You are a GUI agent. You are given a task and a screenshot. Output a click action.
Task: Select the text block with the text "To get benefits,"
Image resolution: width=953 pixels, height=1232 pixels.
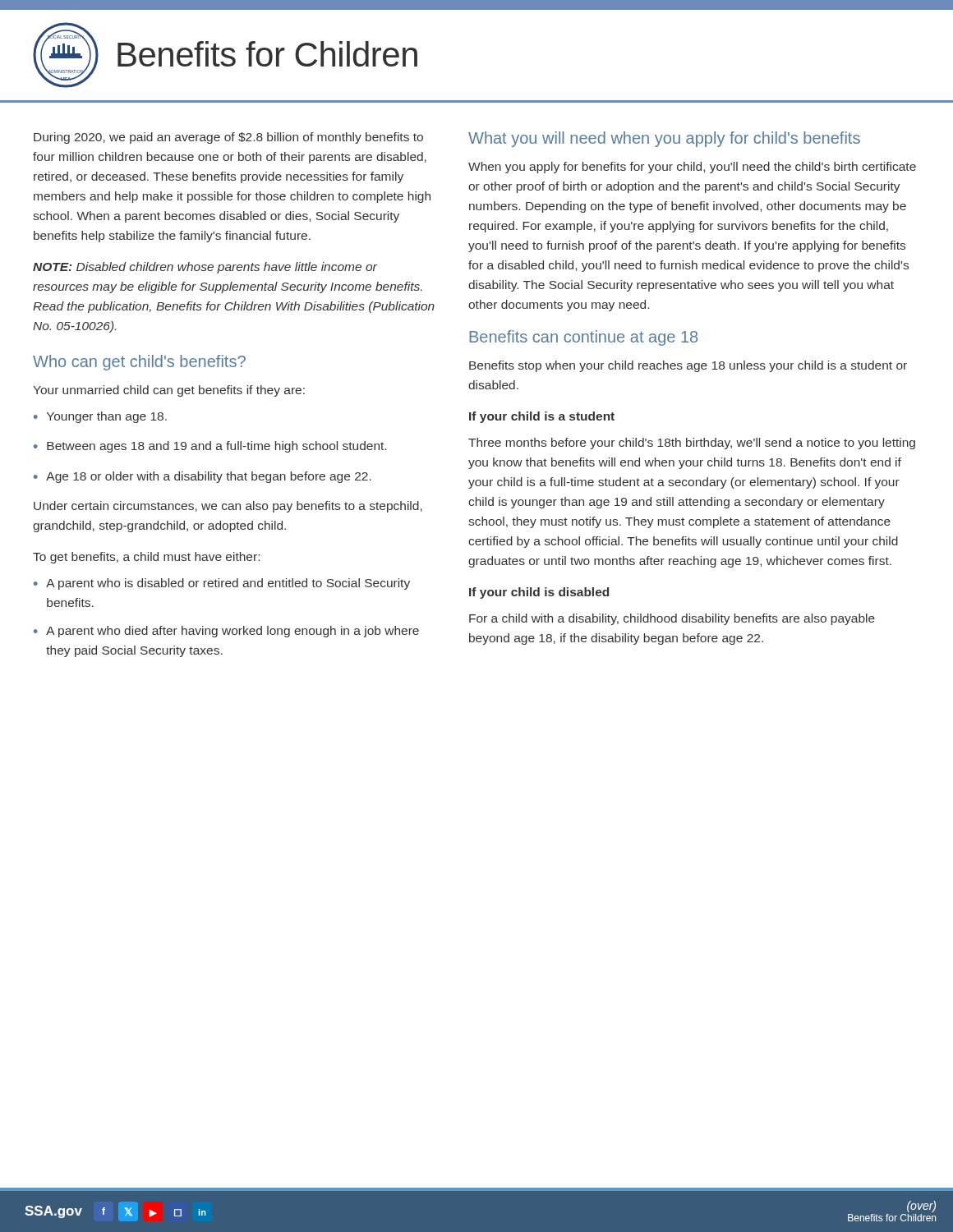click(234, 557)
